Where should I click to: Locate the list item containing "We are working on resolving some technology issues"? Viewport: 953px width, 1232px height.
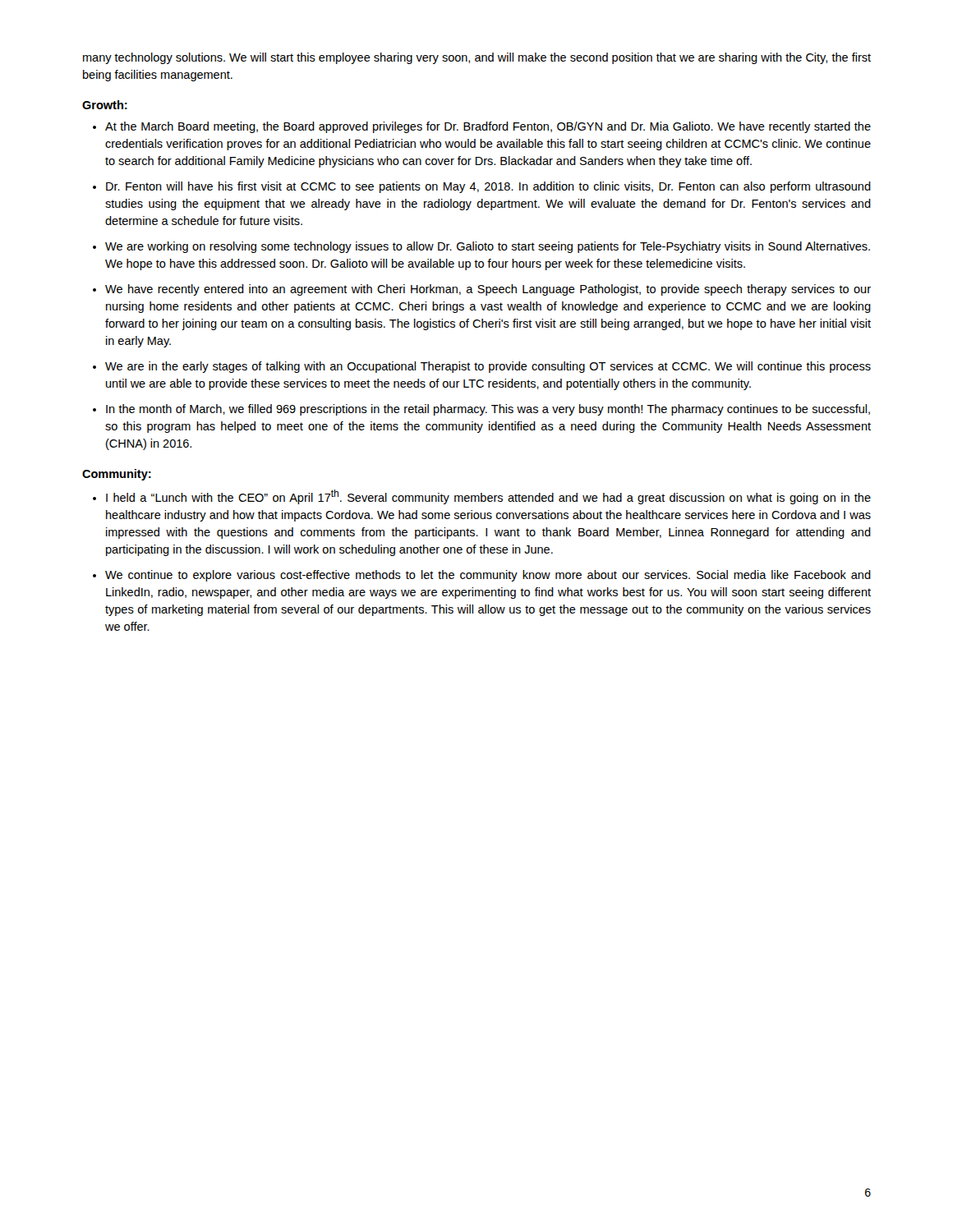click(488, 255)
